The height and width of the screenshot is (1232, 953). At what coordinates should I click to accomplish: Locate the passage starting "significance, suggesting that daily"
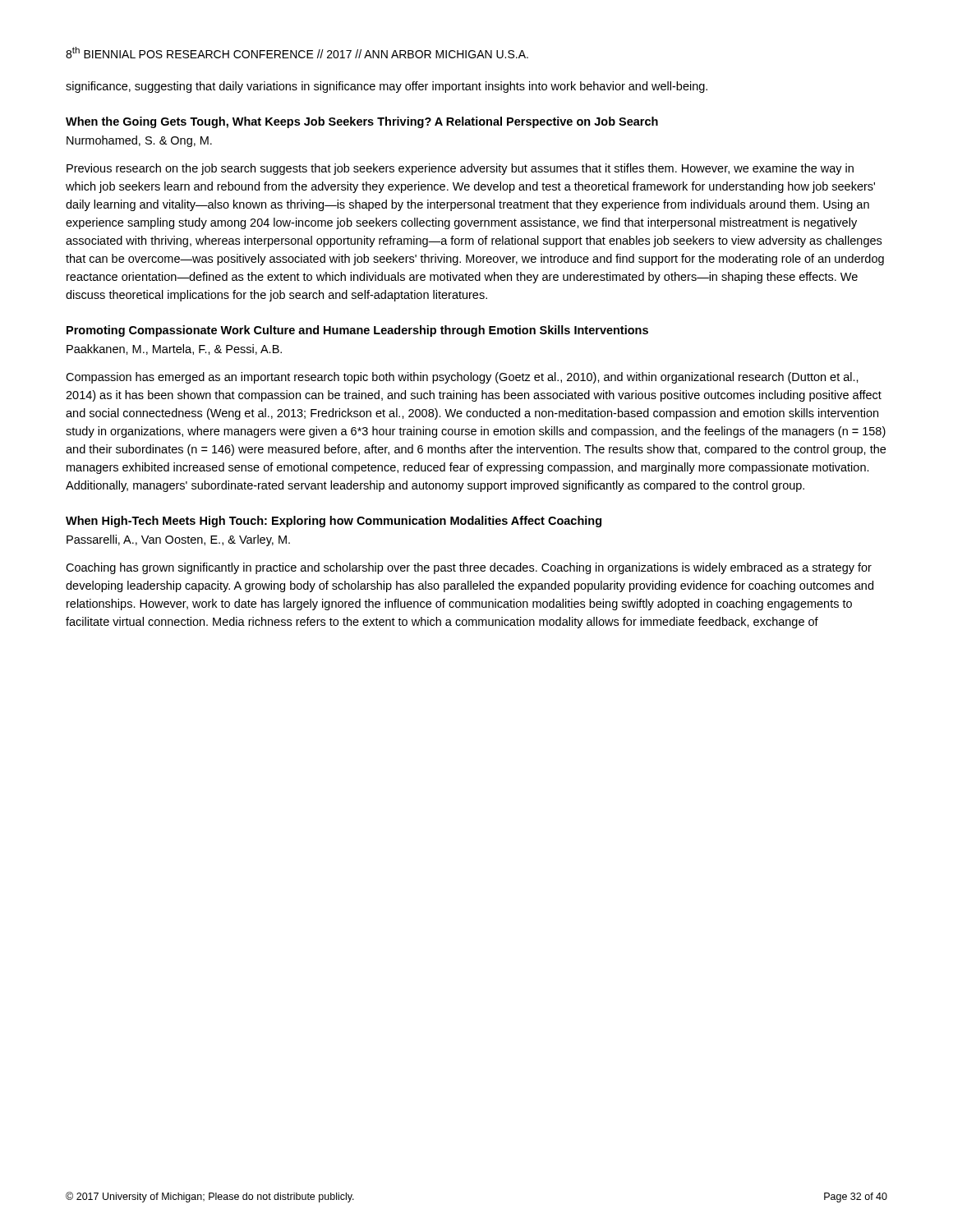(x=387, y=86)
